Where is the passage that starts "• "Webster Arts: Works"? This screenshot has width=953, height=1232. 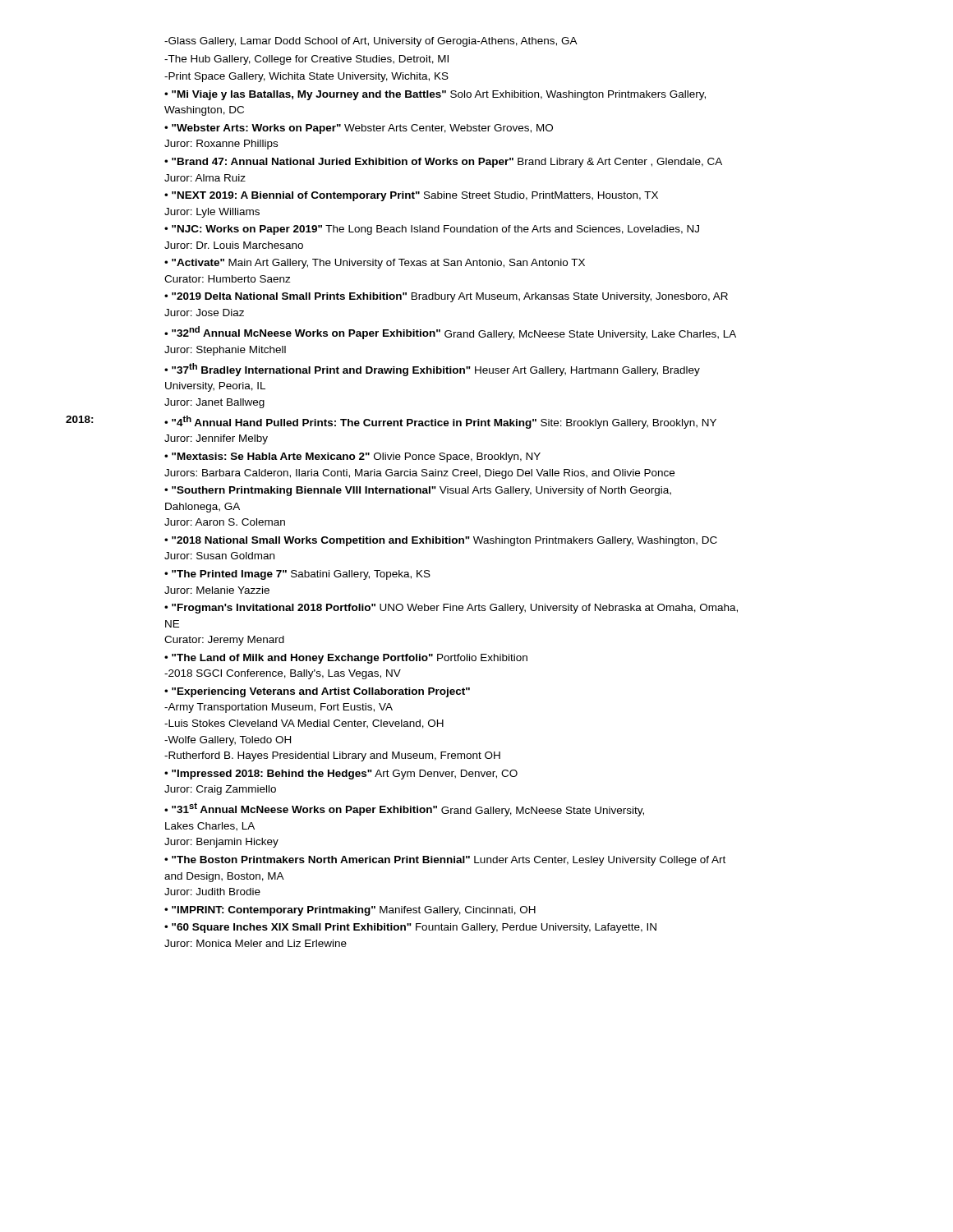(x=526, y=136)
